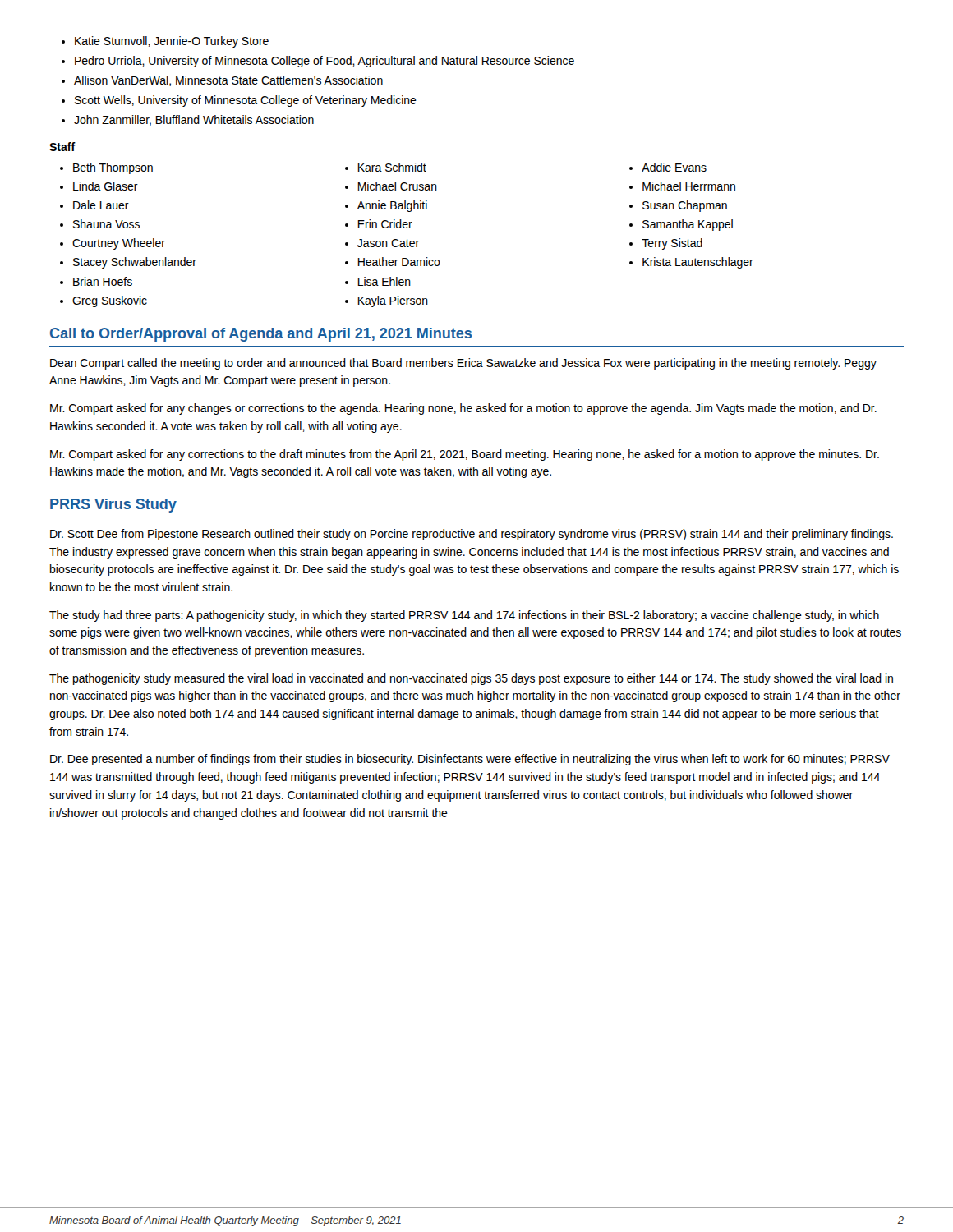Locate the text block with the text "Mr. Compart asked for any corrections"
Image resolution: width=953 pixels, height=1232 pixels.
tap(465, 463)
